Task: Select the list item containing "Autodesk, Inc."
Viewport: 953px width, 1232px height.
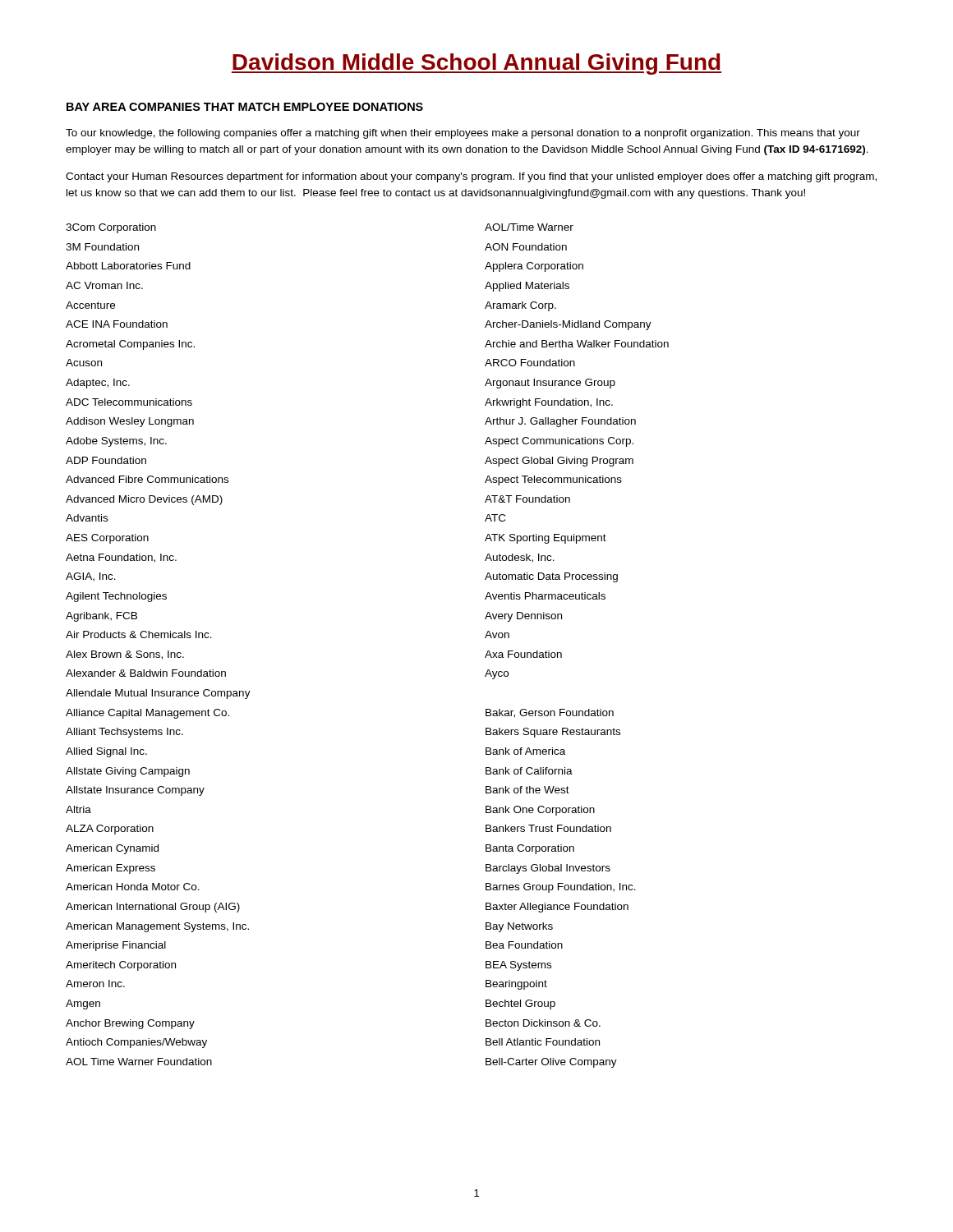Action: point(520,557)
